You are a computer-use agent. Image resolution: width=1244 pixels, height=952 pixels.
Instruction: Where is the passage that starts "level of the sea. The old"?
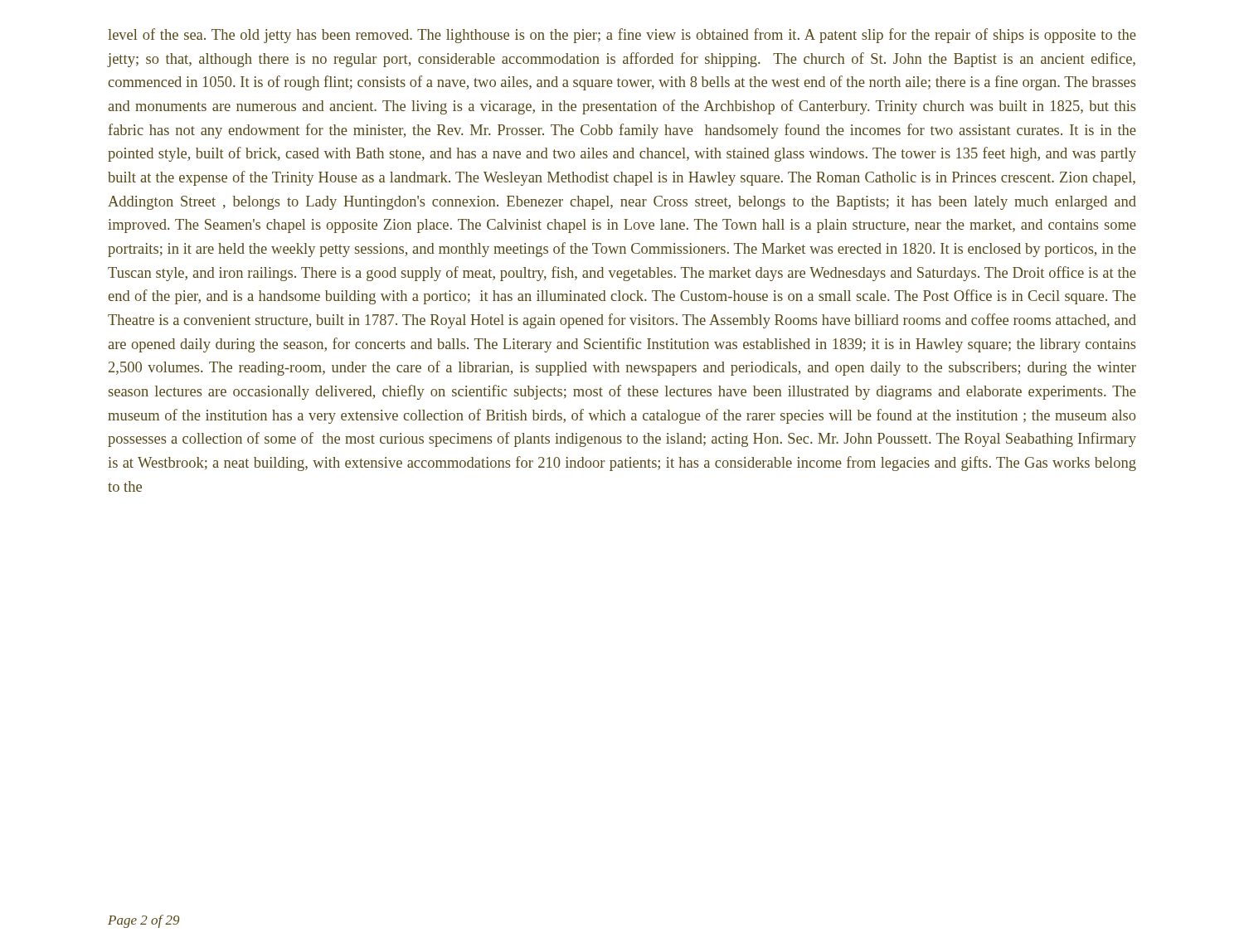(622, 261)
